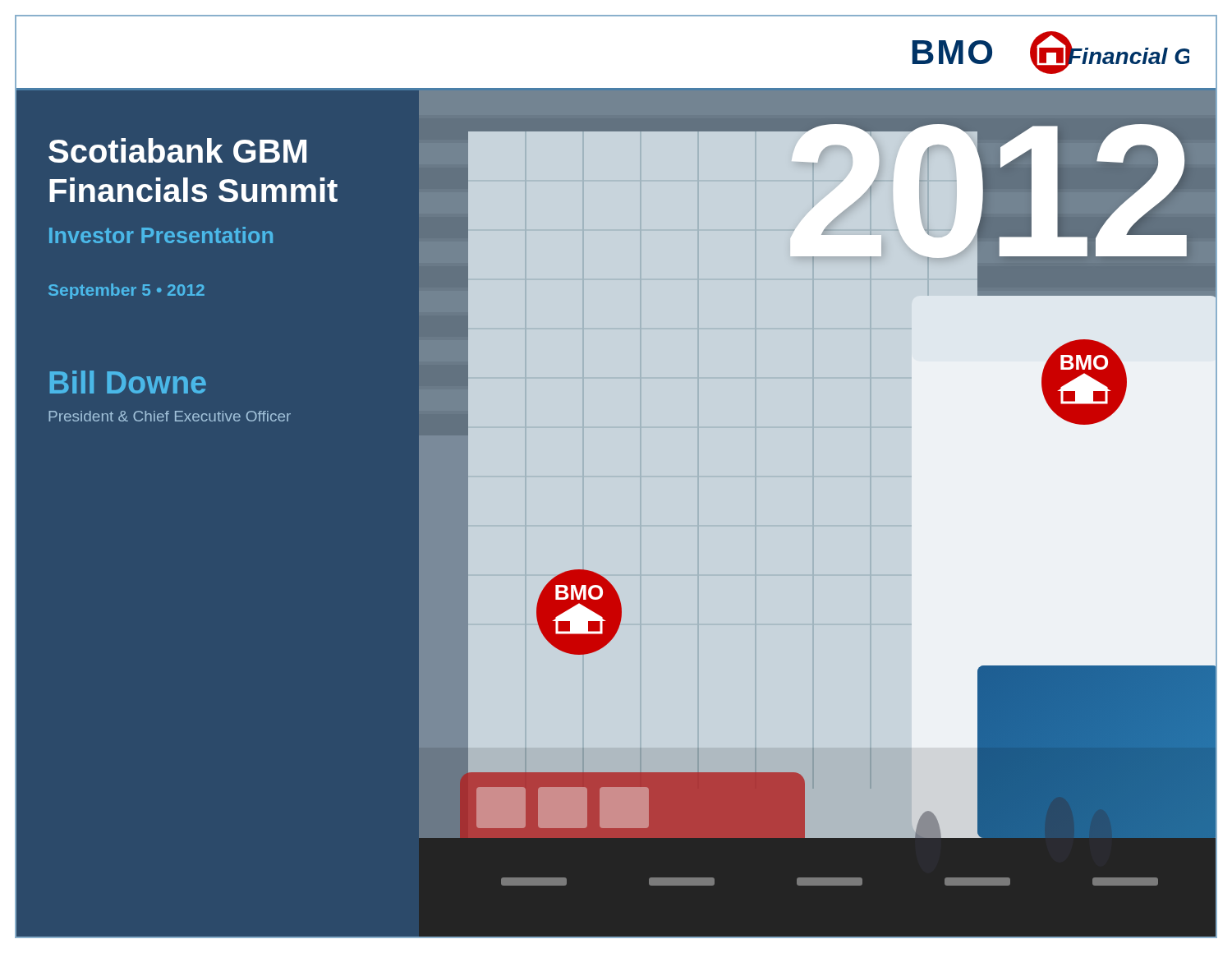The height and width of the screenshot is (953, 1232).
Task: Locate the title that opens with "Scotiabank GBM Financials"
Action: coord(193,171)
